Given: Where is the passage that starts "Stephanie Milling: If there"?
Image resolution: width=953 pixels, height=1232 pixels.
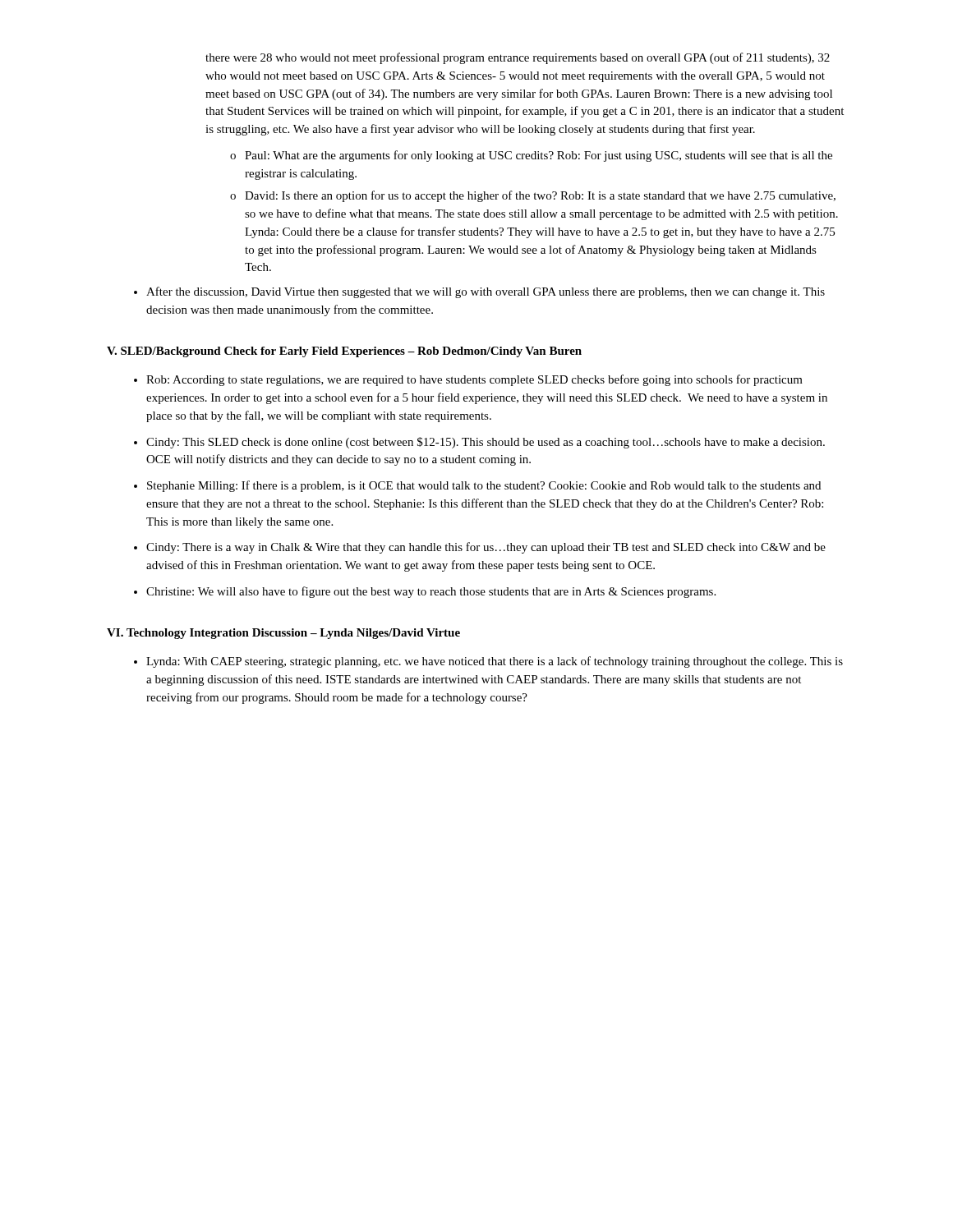Looking at the screenshot, I should [x=485, y=503].
